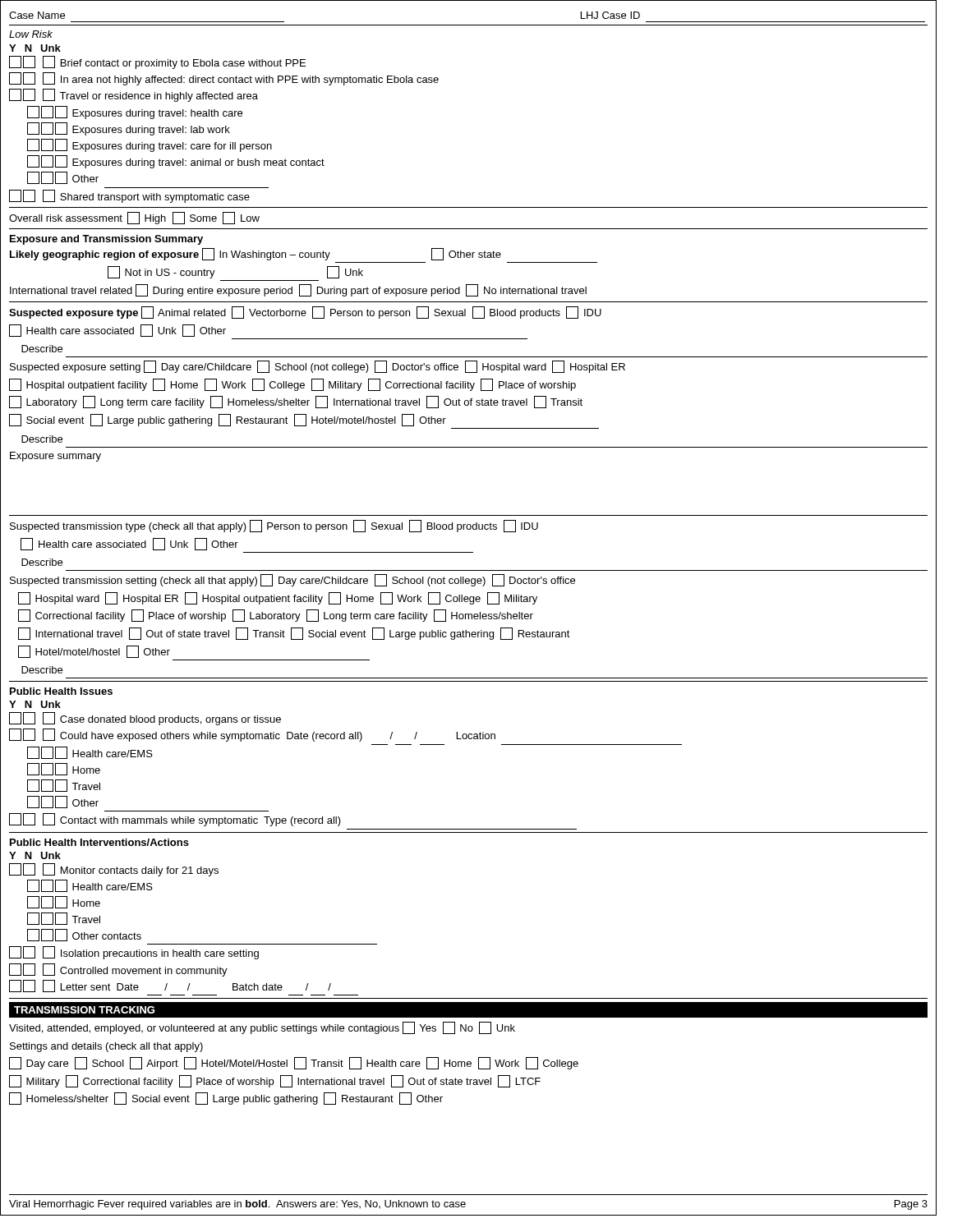Locate the text block with the text "Correctional facility Place of worship Laboratory"
Viewport: 953px width, 1232px height.
[x=271, y=616]
